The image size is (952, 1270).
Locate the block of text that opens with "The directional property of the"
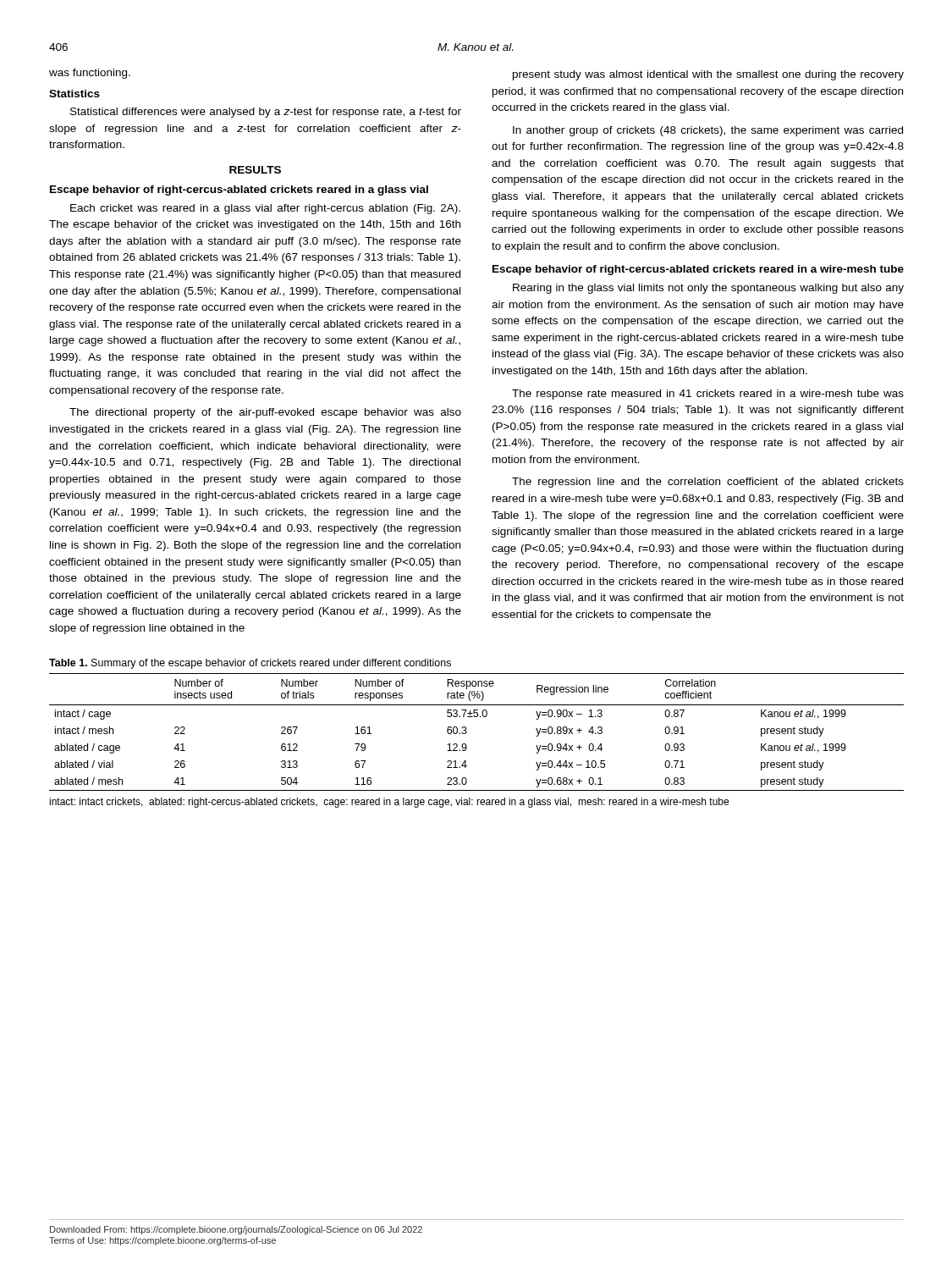255,520
